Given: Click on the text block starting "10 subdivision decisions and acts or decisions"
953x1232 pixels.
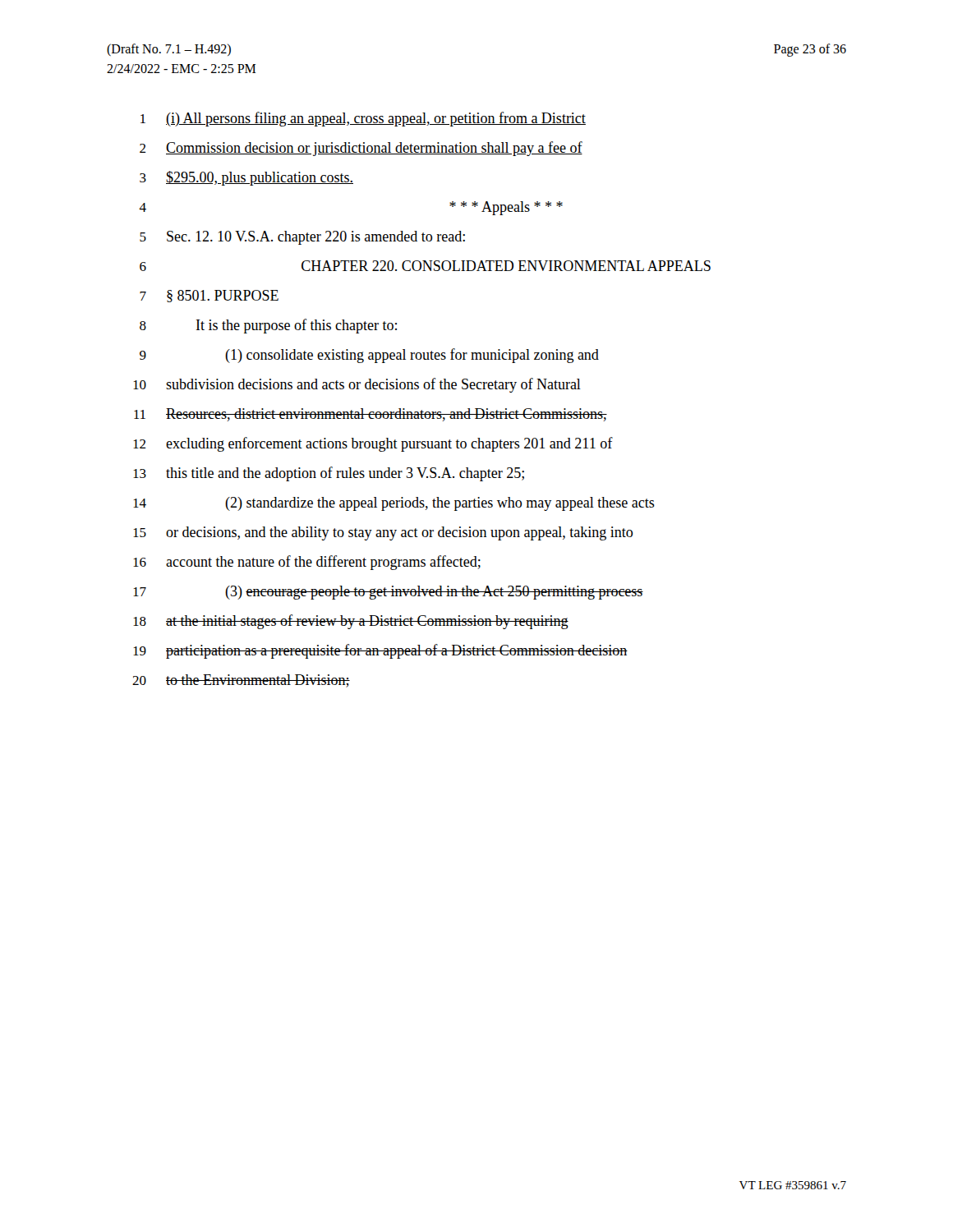Looking at the screenshot, I should tap(476, 385).
